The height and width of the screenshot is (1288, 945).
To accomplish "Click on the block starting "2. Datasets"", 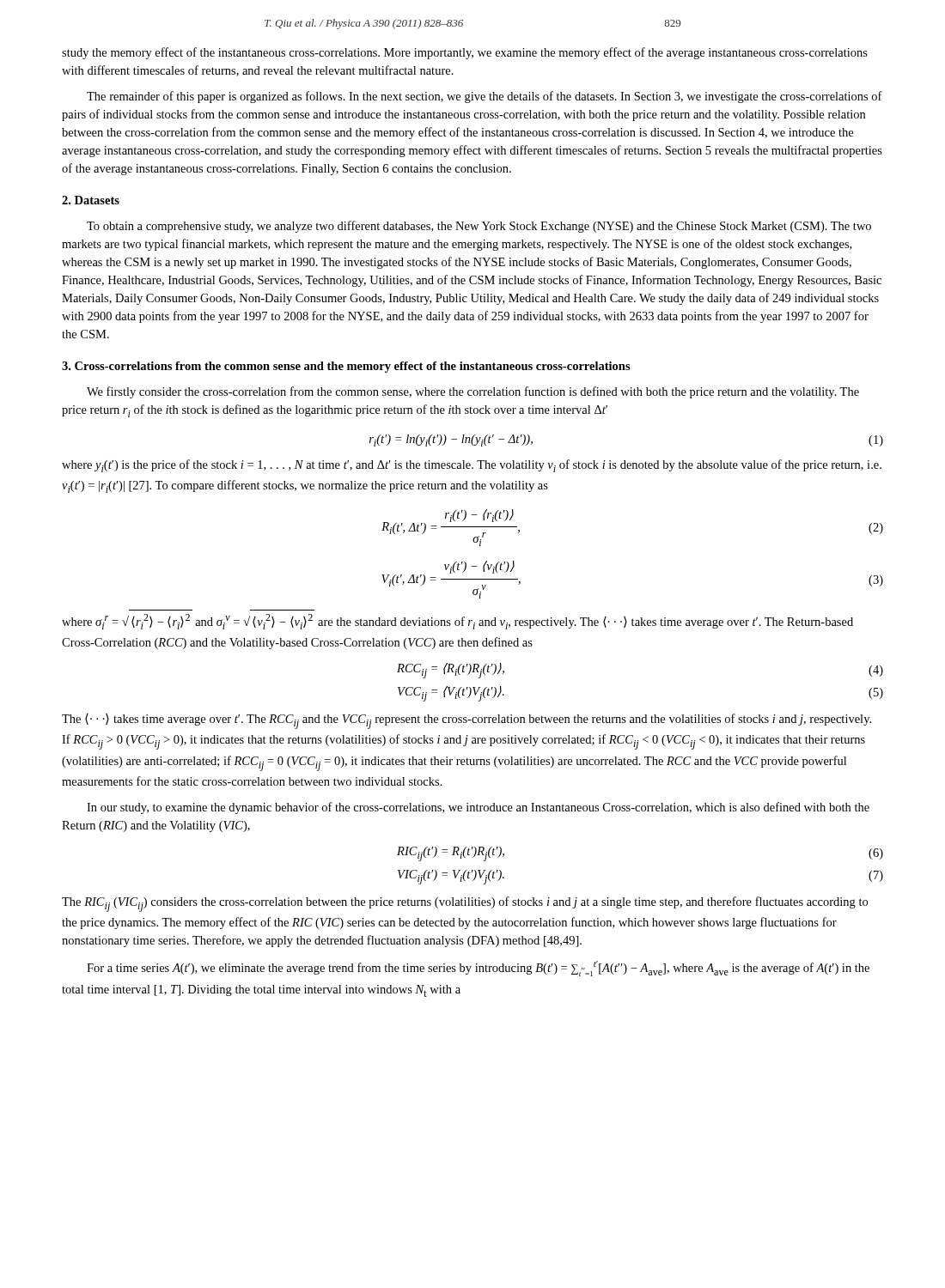I will [91, 200].
